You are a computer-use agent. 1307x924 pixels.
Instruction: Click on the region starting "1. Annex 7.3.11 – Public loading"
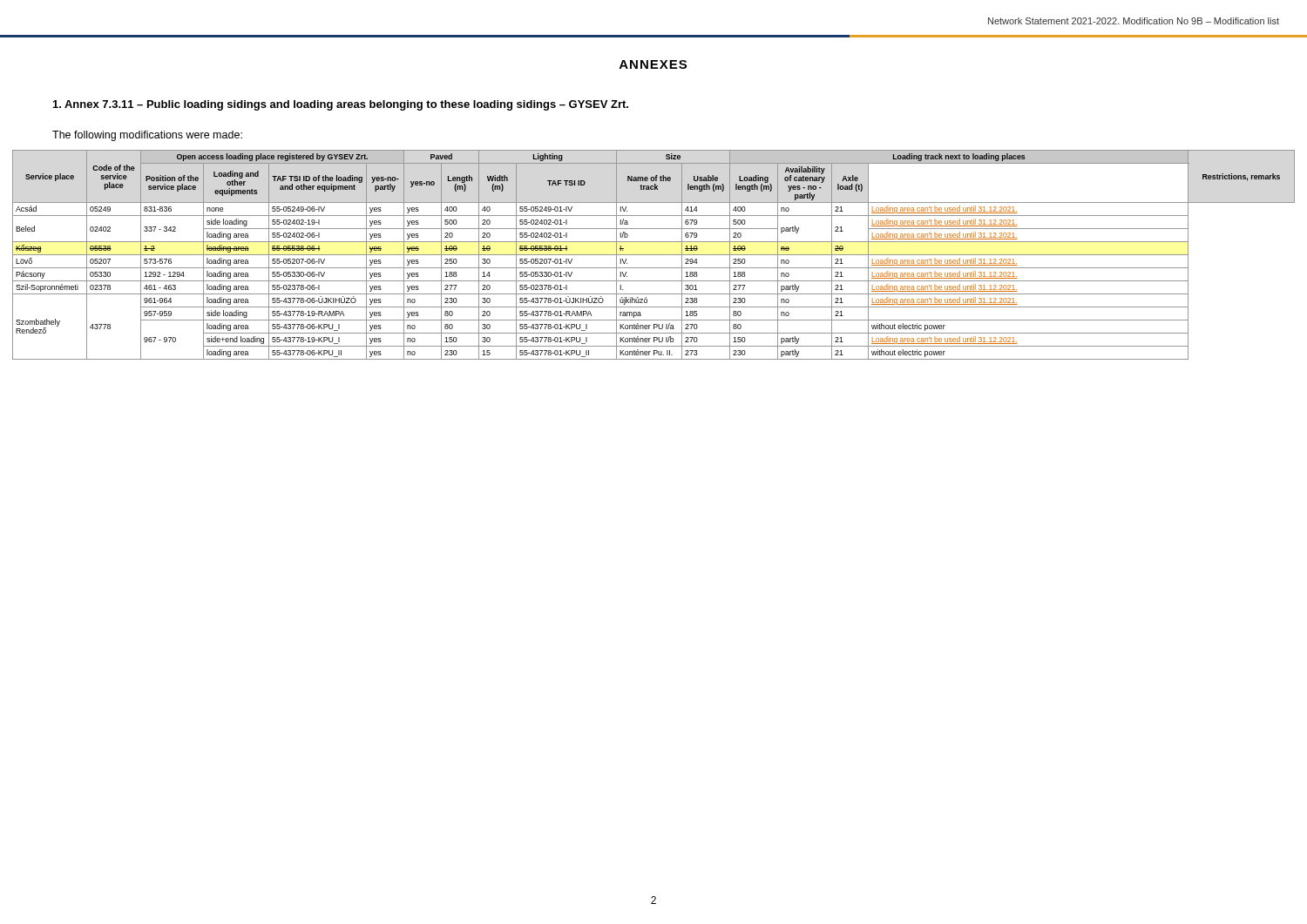pos(341,104)
